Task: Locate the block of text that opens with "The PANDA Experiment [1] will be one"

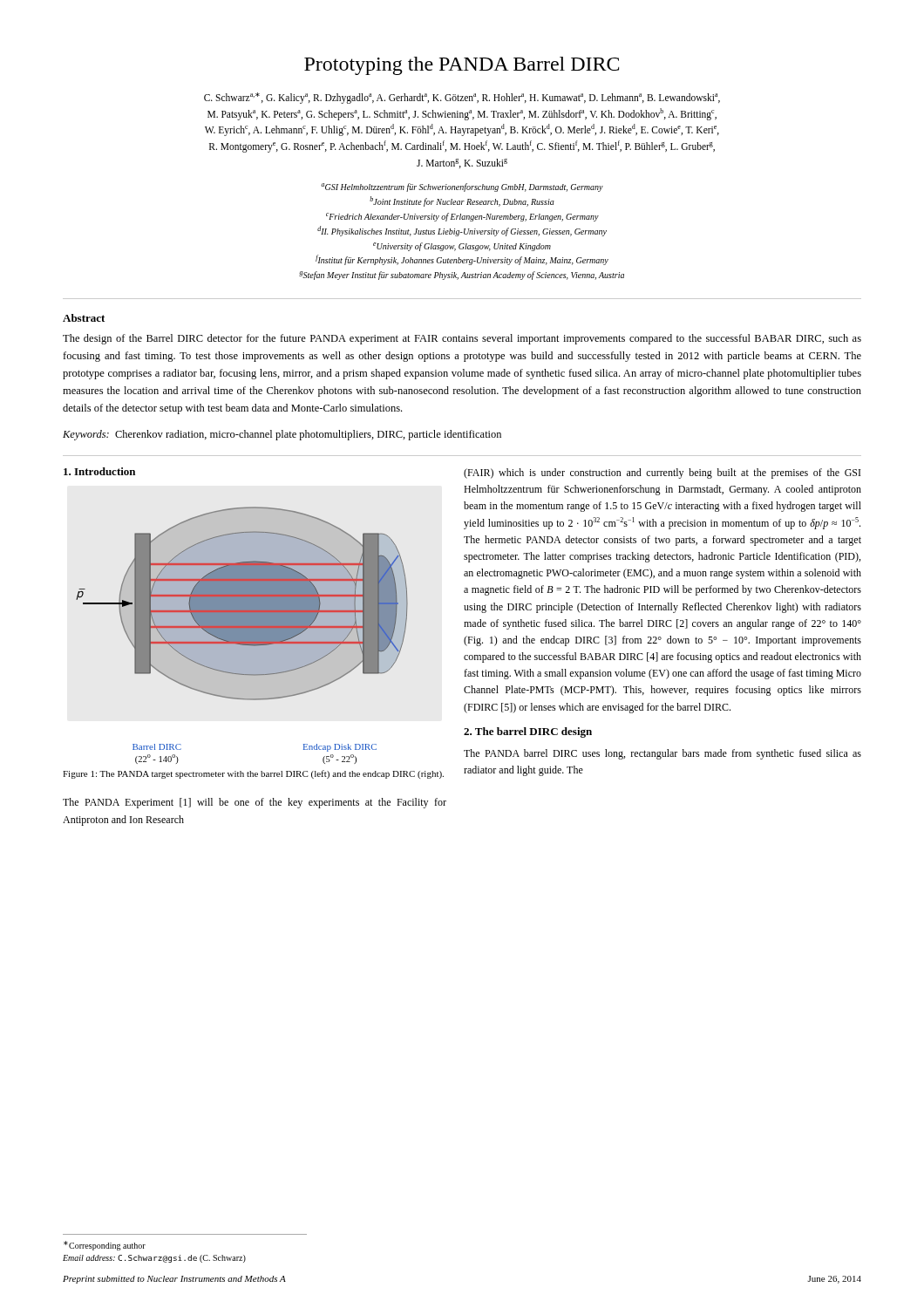Action: pyautogui.click(x=255, y=811)
